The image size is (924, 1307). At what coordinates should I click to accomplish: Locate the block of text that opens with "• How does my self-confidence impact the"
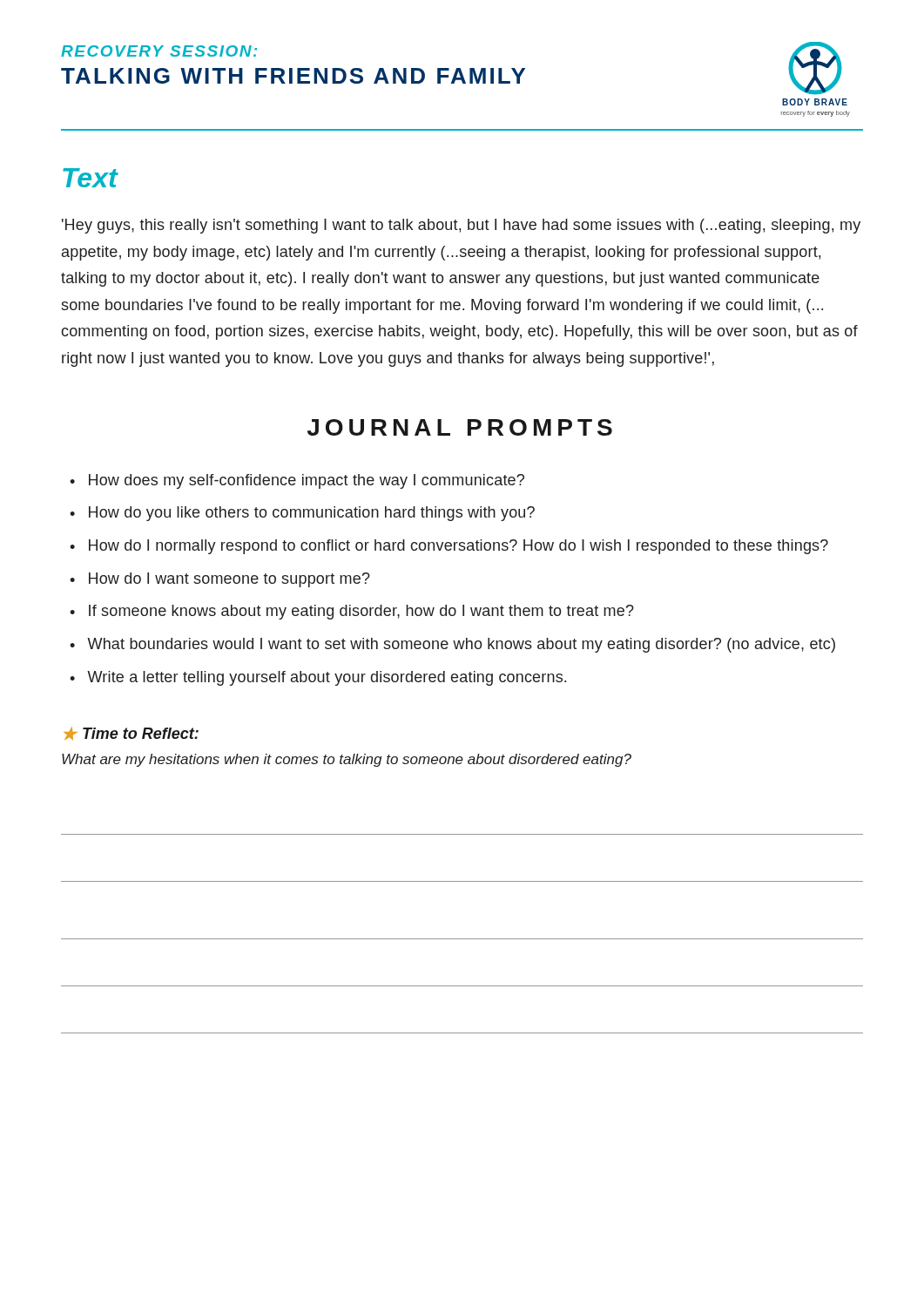(x=297, y=481)
